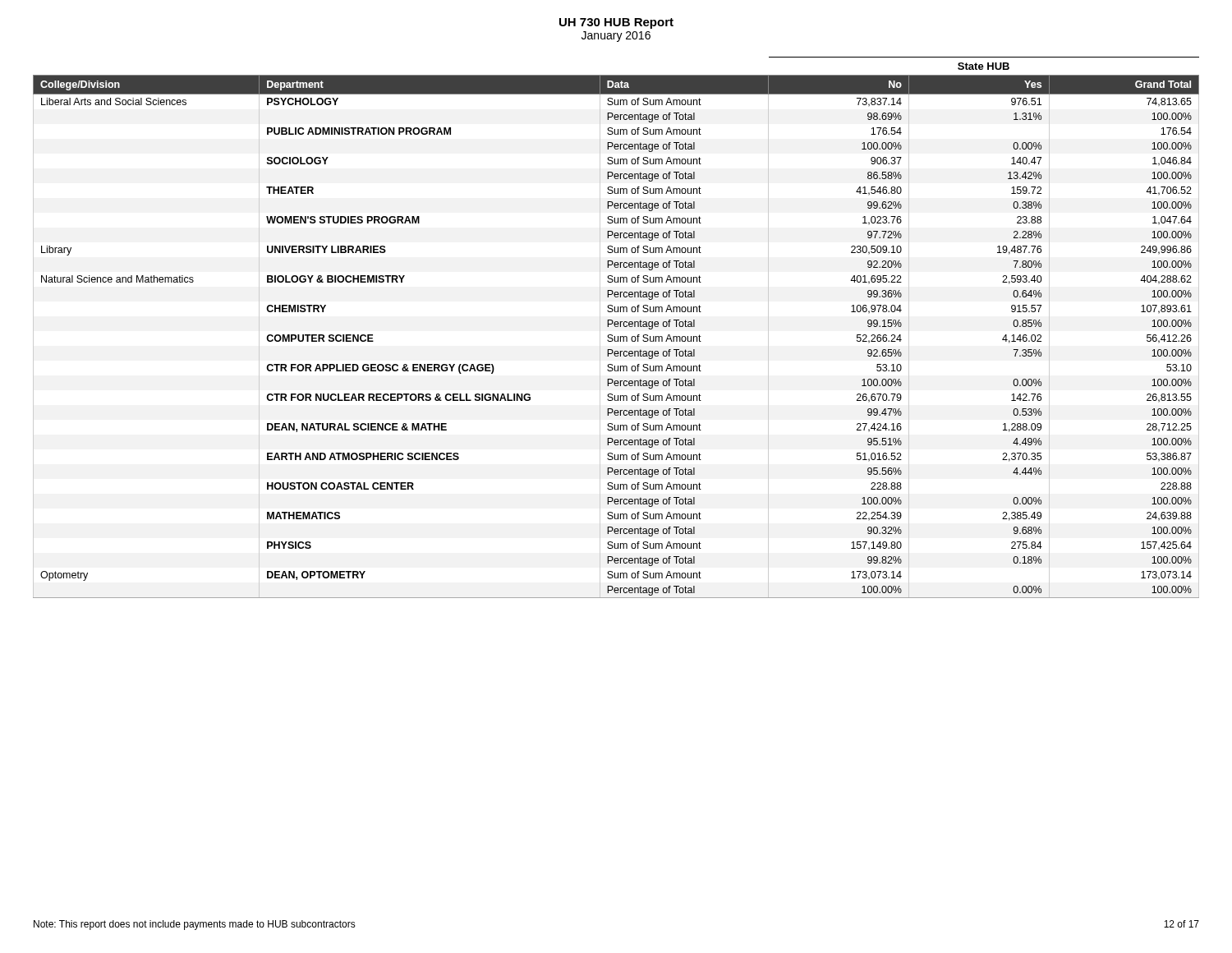The image size is (1232, 953).
Task: Click on the table containing "Percentage of Total"
Action: tap(616, 327)
